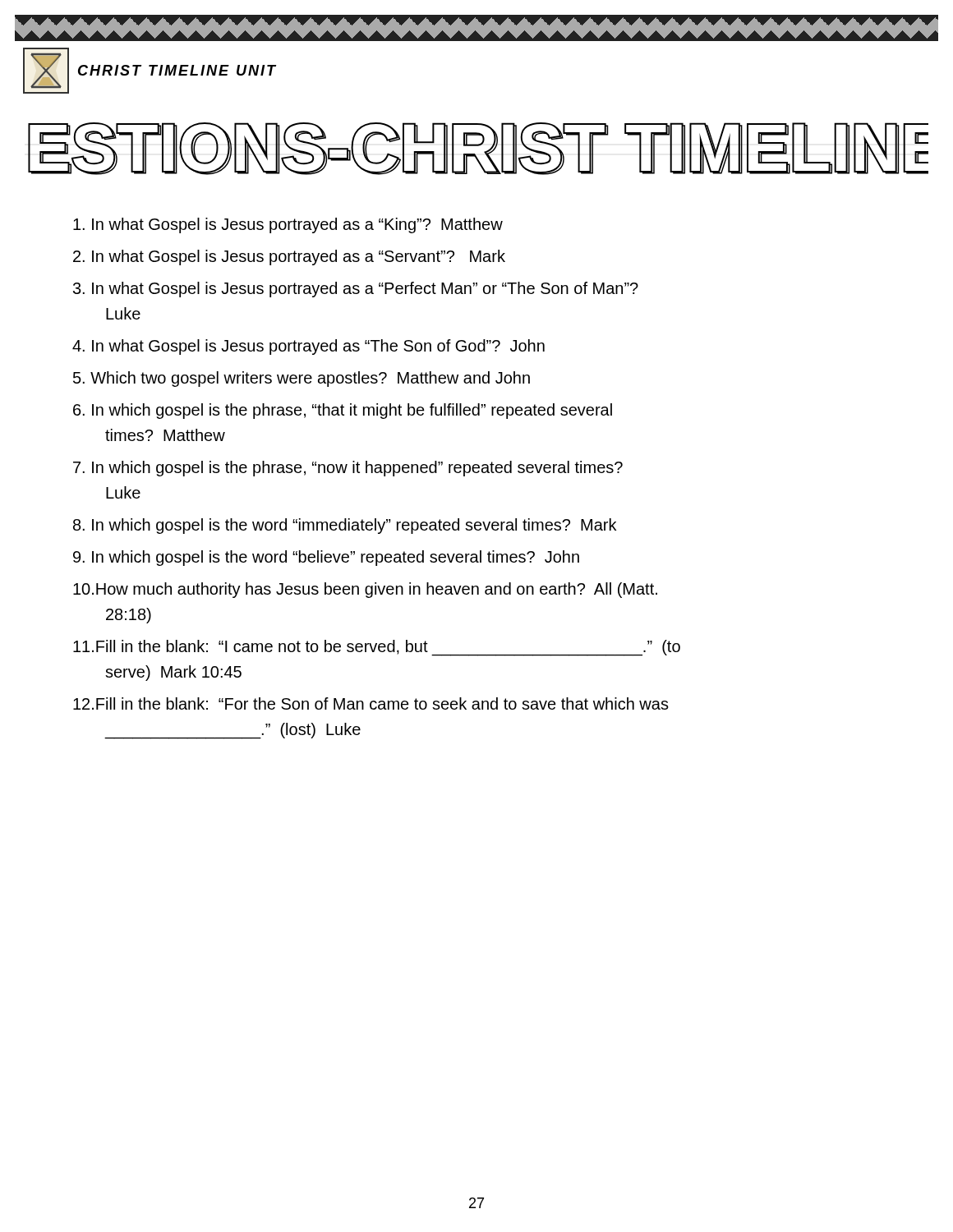Click on the text starting "11.Fill in the blank: “I"

376,661
